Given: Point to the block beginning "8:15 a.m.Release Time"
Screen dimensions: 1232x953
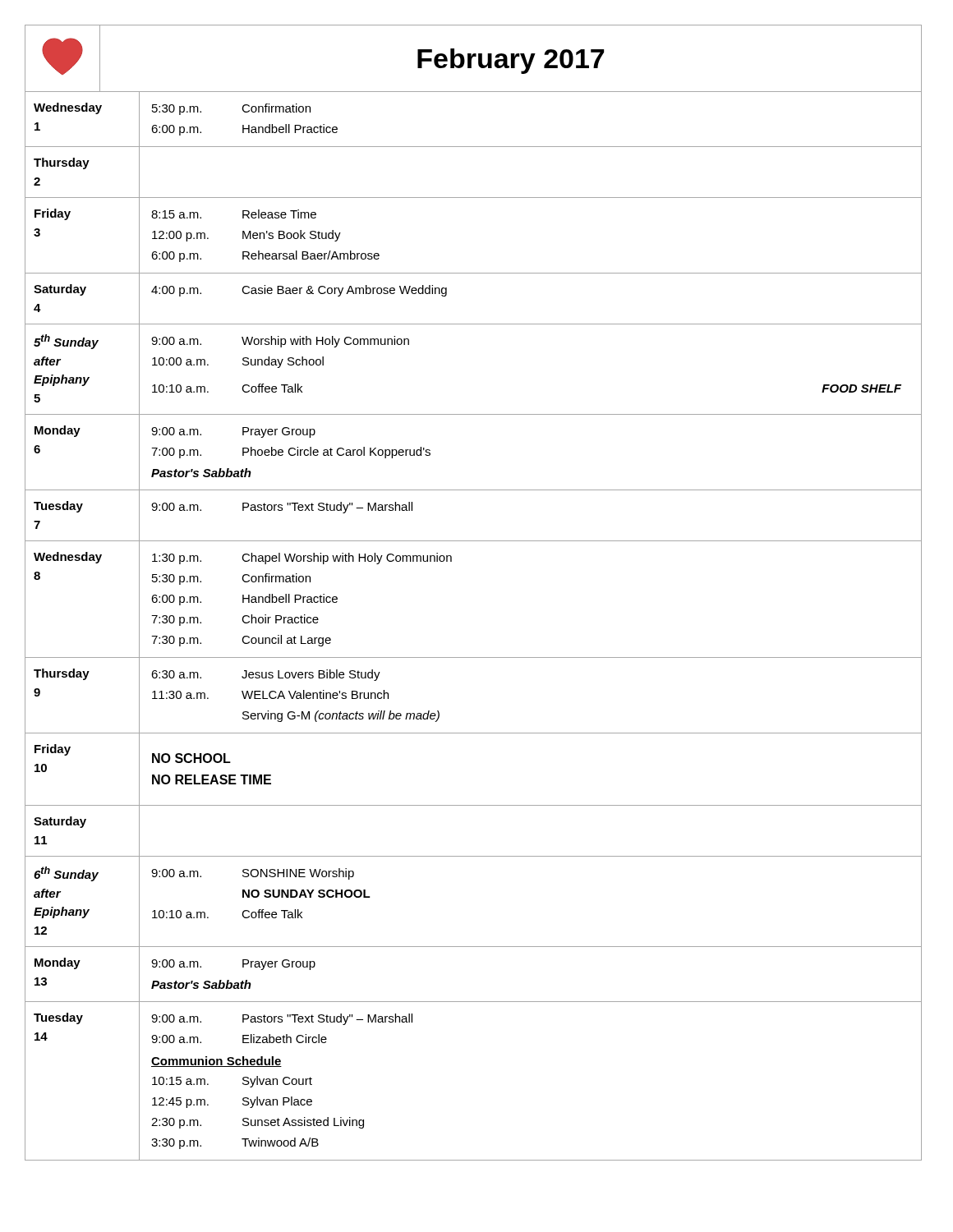Looking at the screenshot, I should (265, 236).
